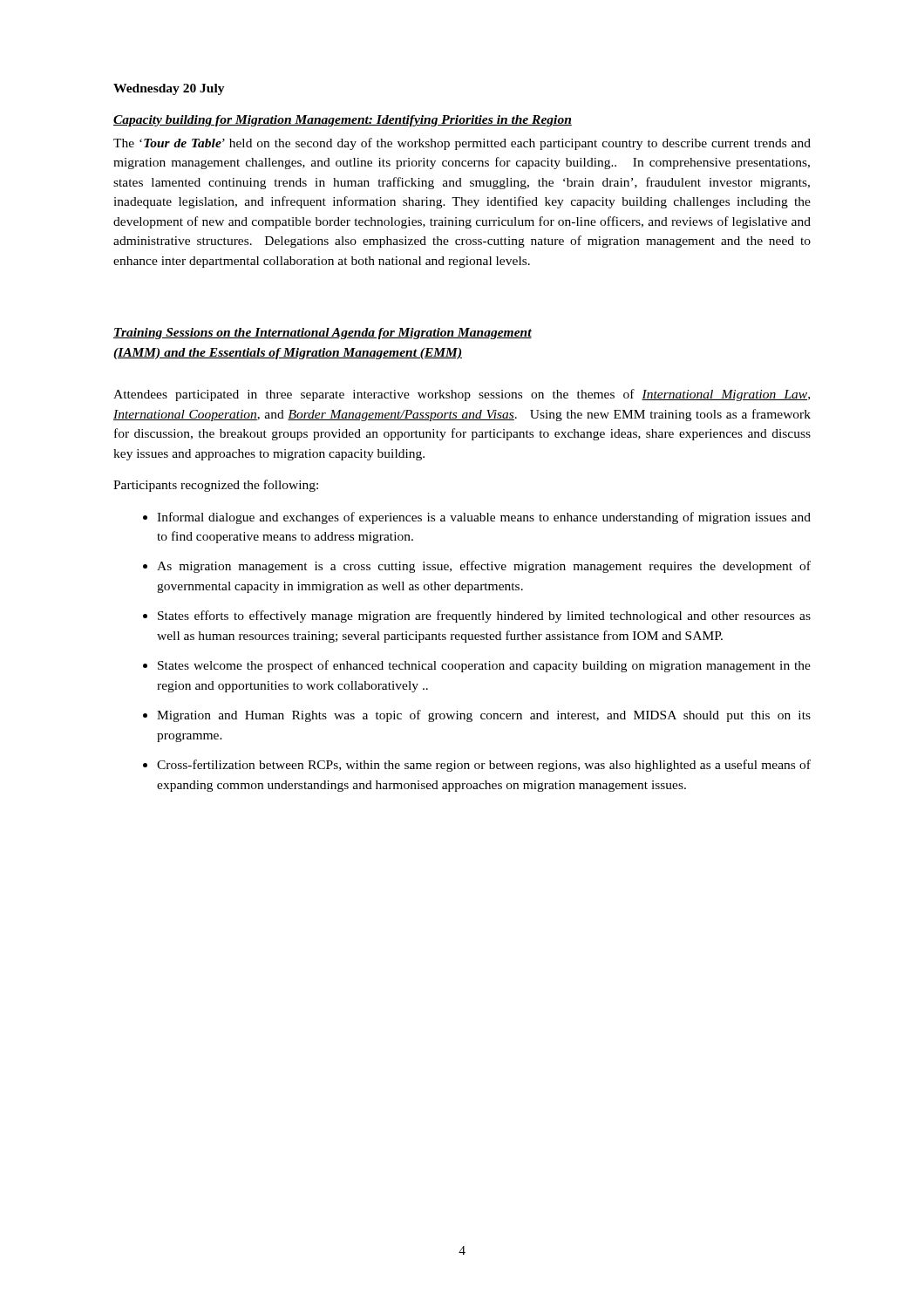Click on the text that reads "Participants recognized the following:"
The image size is (924, 1308).
click(x=216, y=486)
